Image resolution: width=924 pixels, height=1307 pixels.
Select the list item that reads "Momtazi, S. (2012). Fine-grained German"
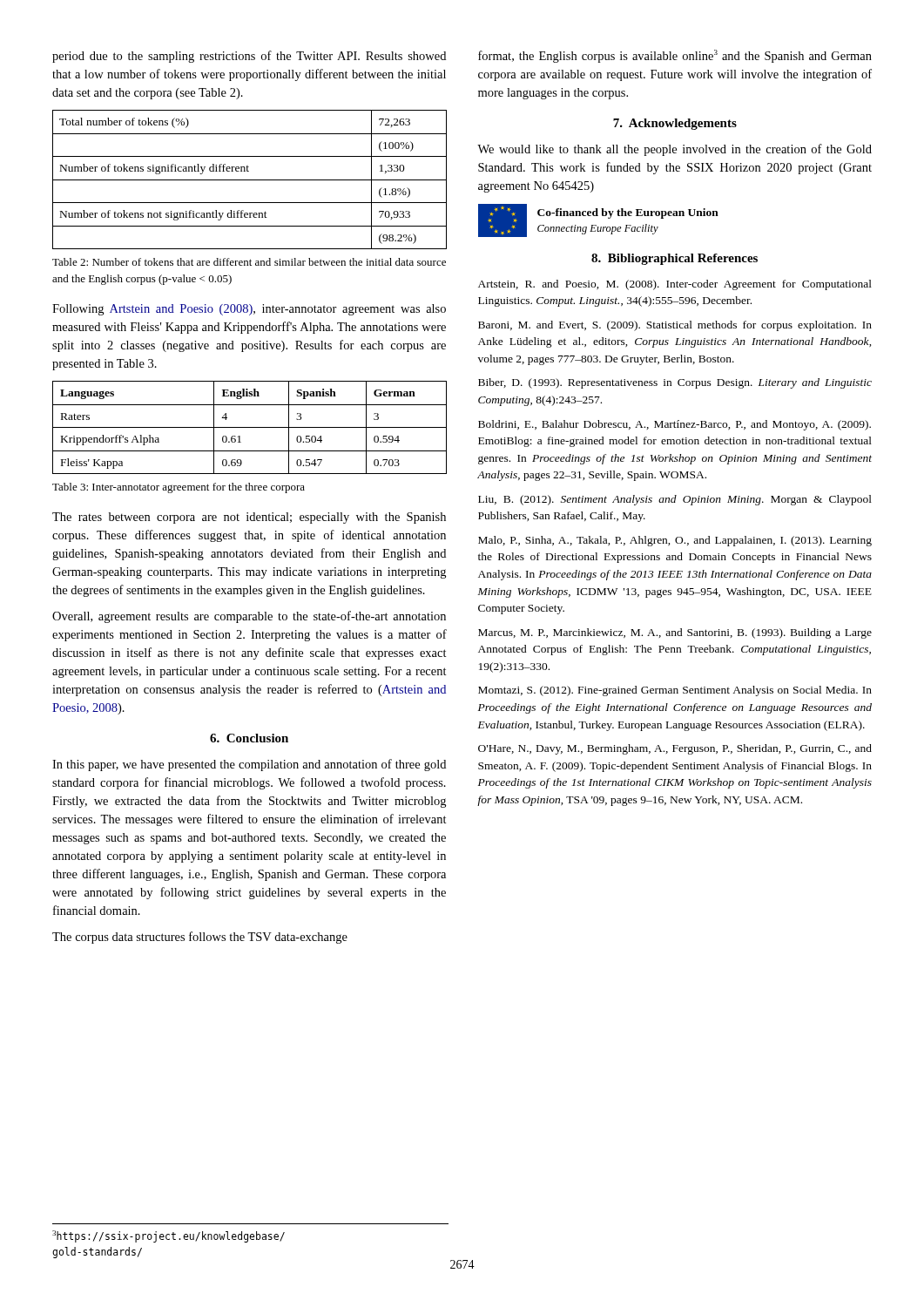pos(675,707)
